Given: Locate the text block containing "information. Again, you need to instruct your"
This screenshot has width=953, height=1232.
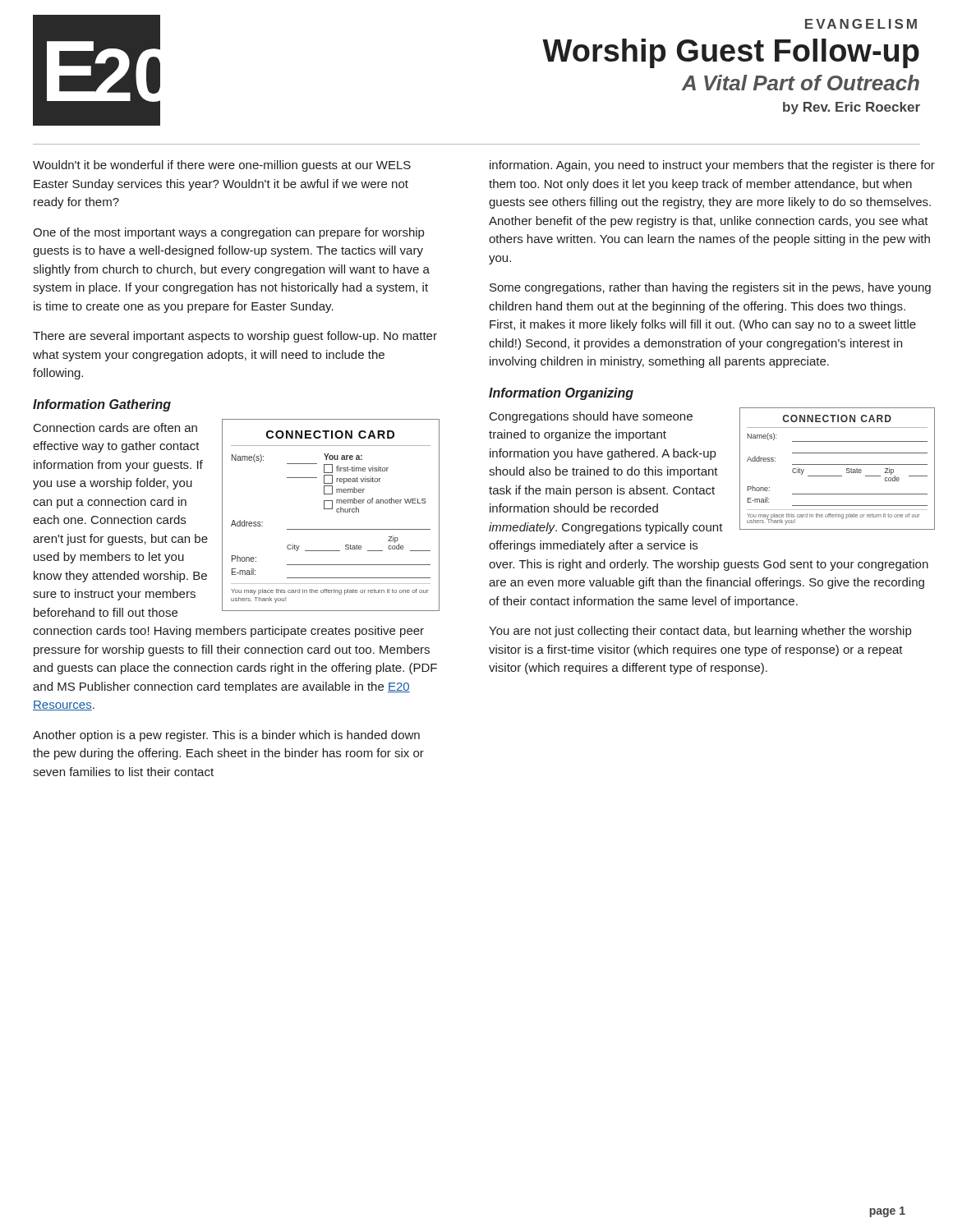Looking at the screenshot, I should point(713,212).
